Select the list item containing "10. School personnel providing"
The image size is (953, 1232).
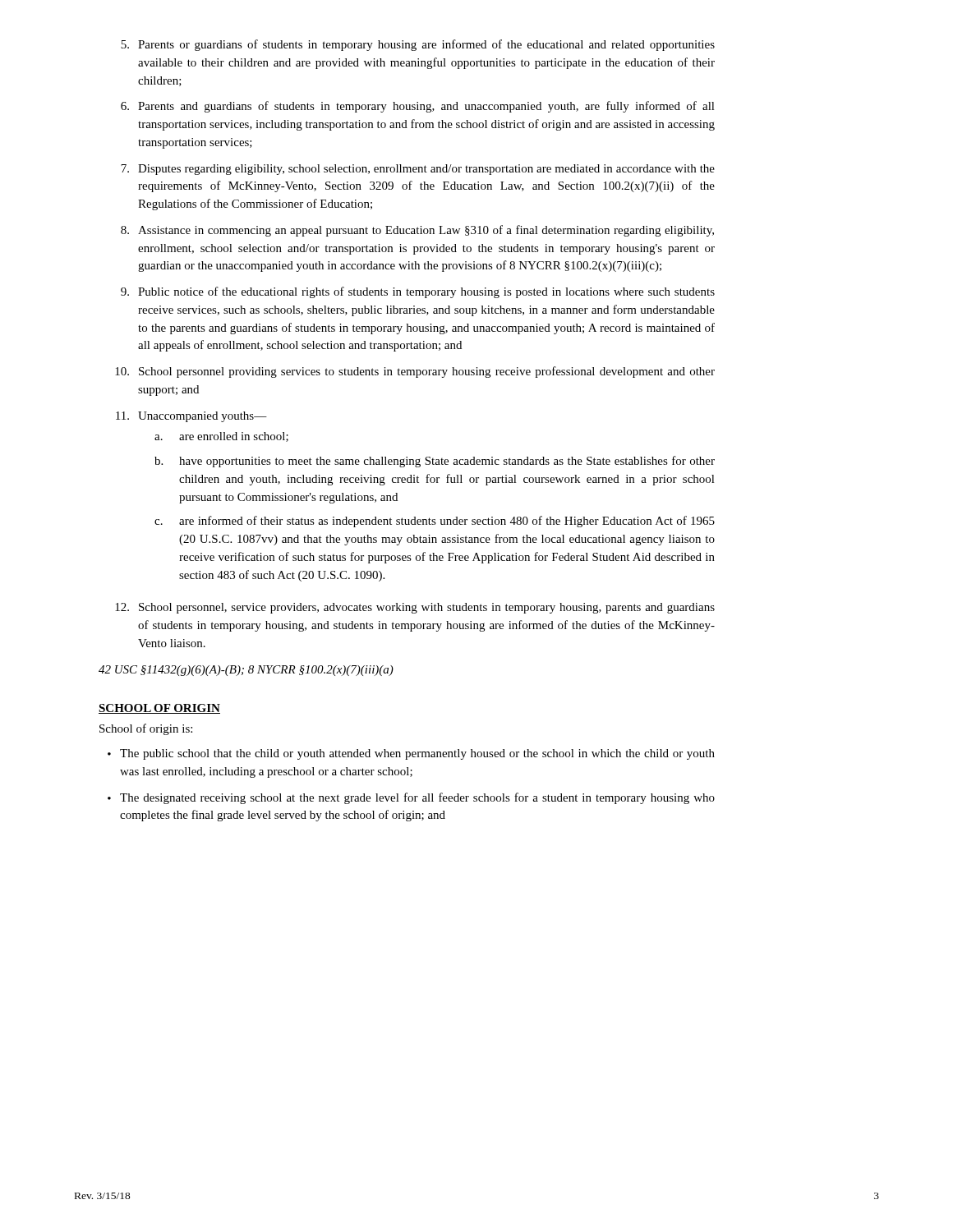[407, 381]
